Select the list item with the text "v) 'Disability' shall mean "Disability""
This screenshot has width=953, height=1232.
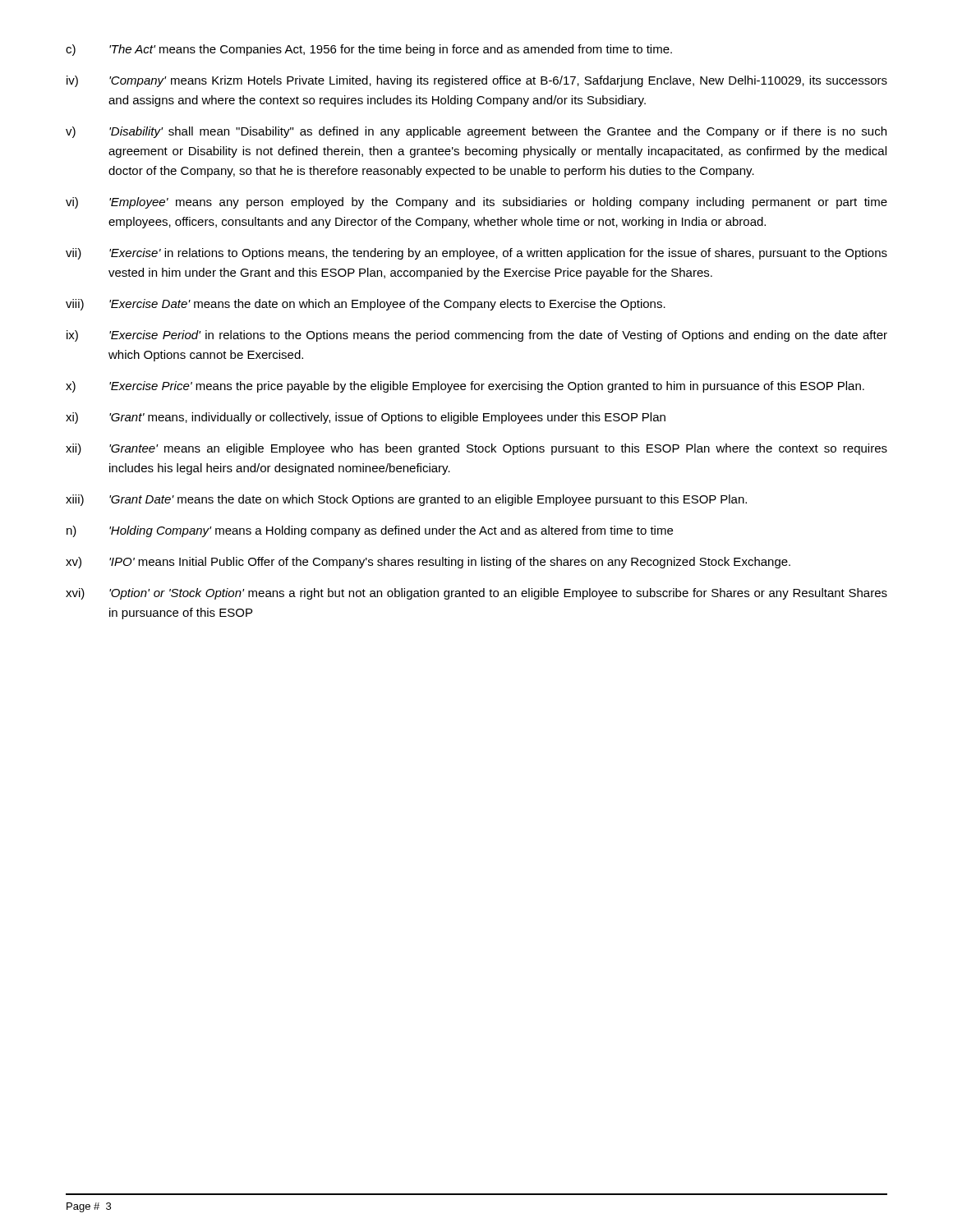(476, 151)
